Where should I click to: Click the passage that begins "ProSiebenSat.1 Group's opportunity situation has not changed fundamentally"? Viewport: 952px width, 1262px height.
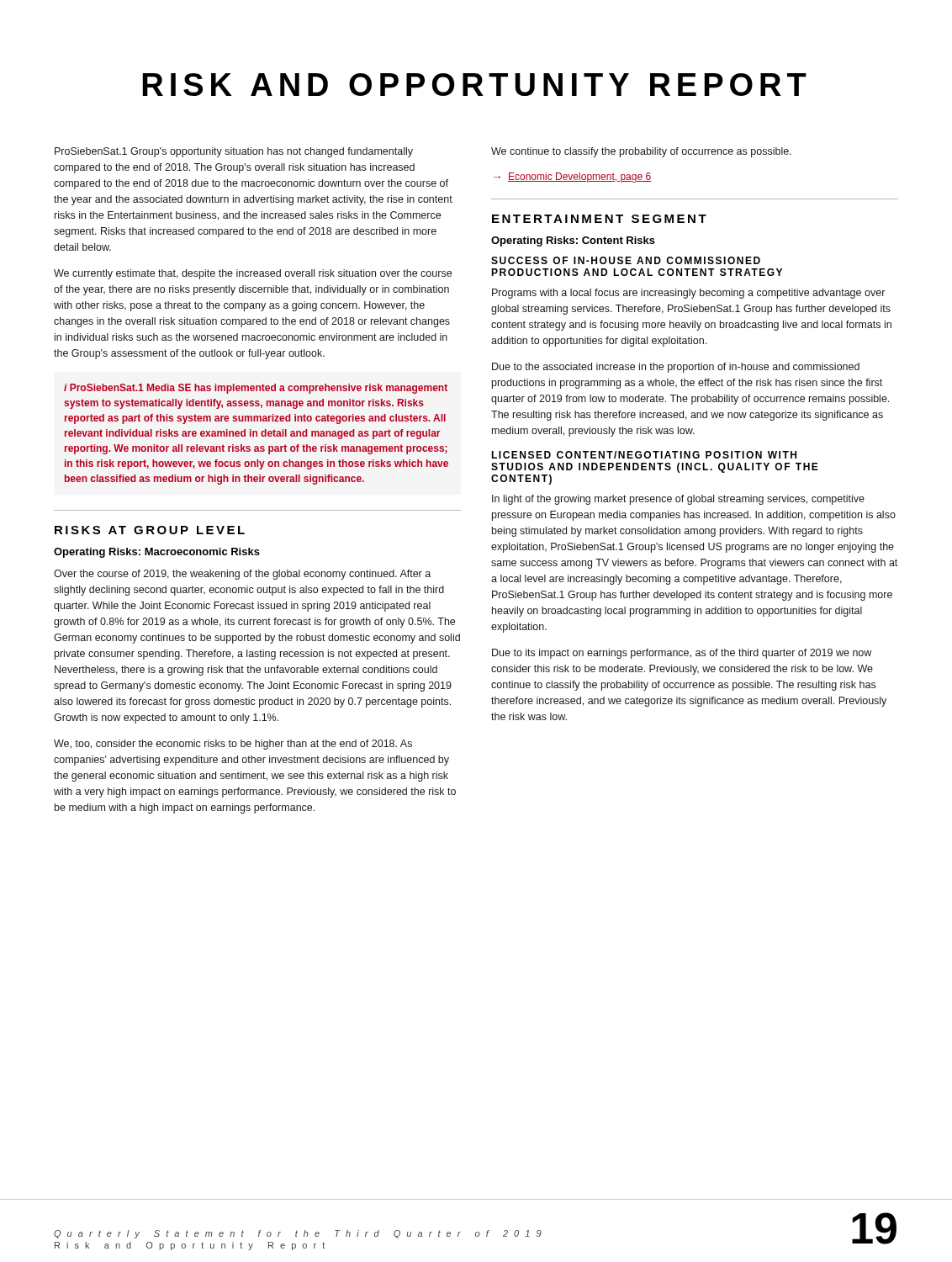point(257,200)
